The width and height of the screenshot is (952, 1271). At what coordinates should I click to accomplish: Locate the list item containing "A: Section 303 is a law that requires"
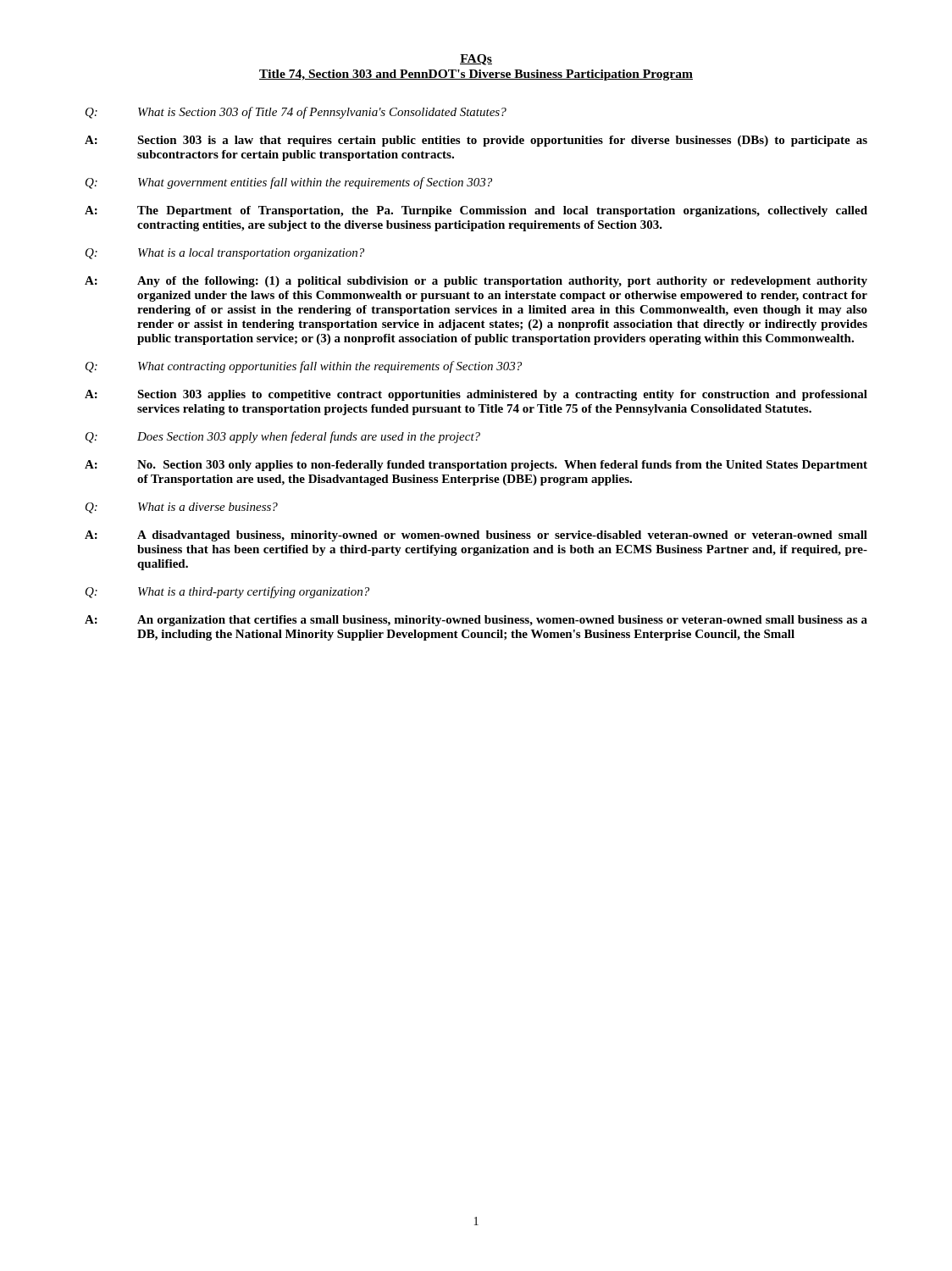click(476, 147)
